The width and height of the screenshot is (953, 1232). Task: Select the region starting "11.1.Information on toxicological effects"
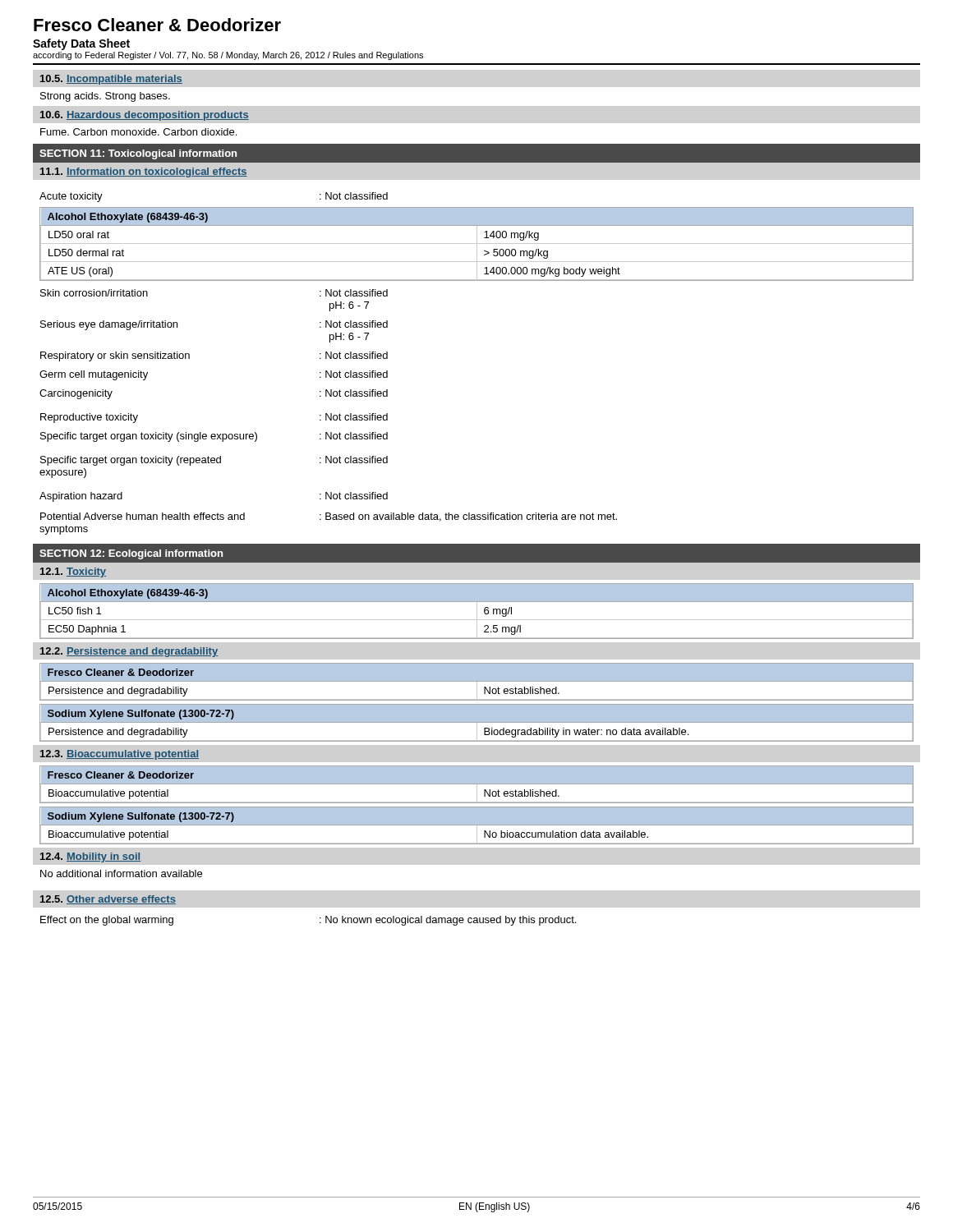[143, 171]
